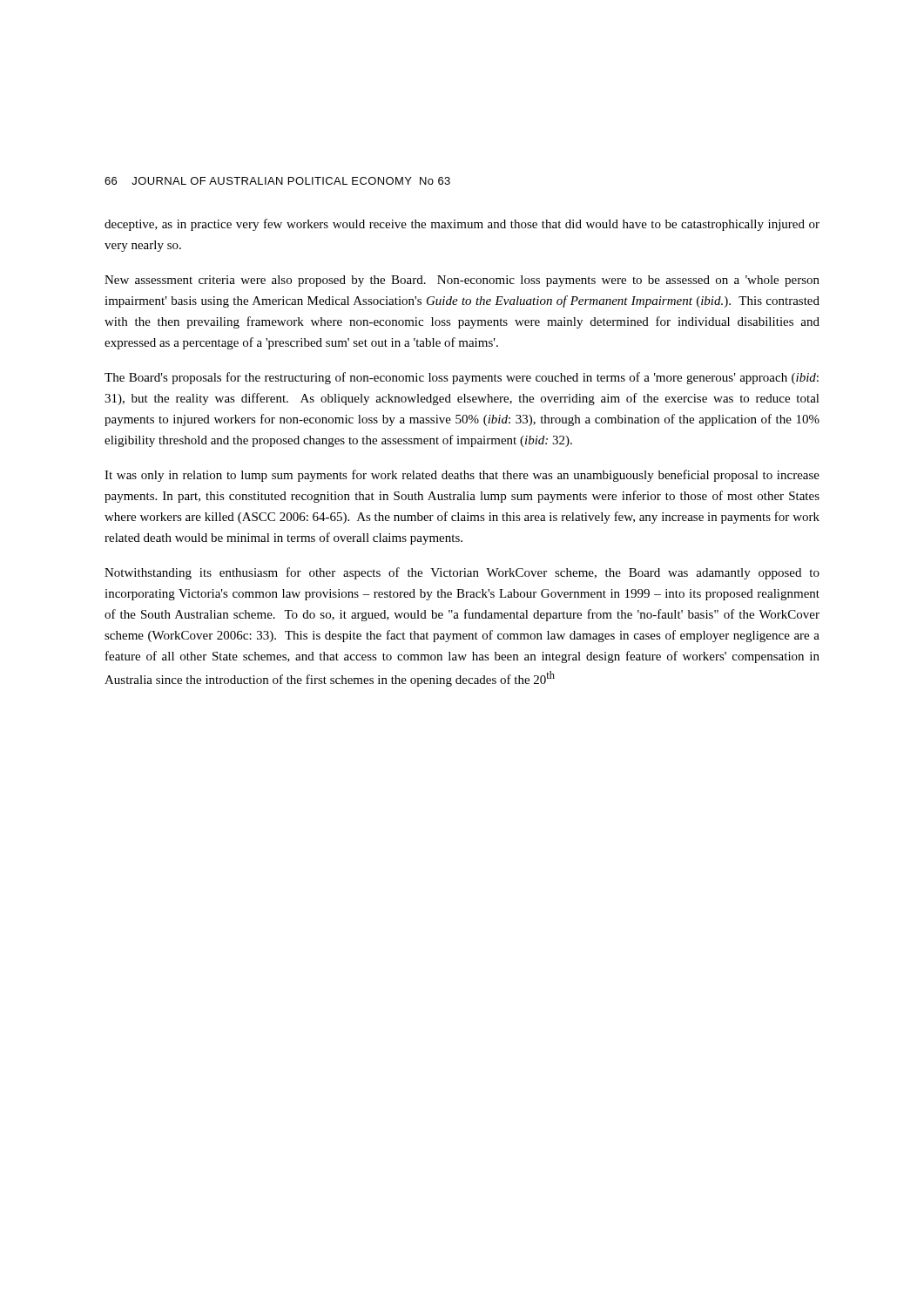Find the text block that reads "Notwithstanding its enthusiasm for other aspects of the"

(x=462, y=626)
